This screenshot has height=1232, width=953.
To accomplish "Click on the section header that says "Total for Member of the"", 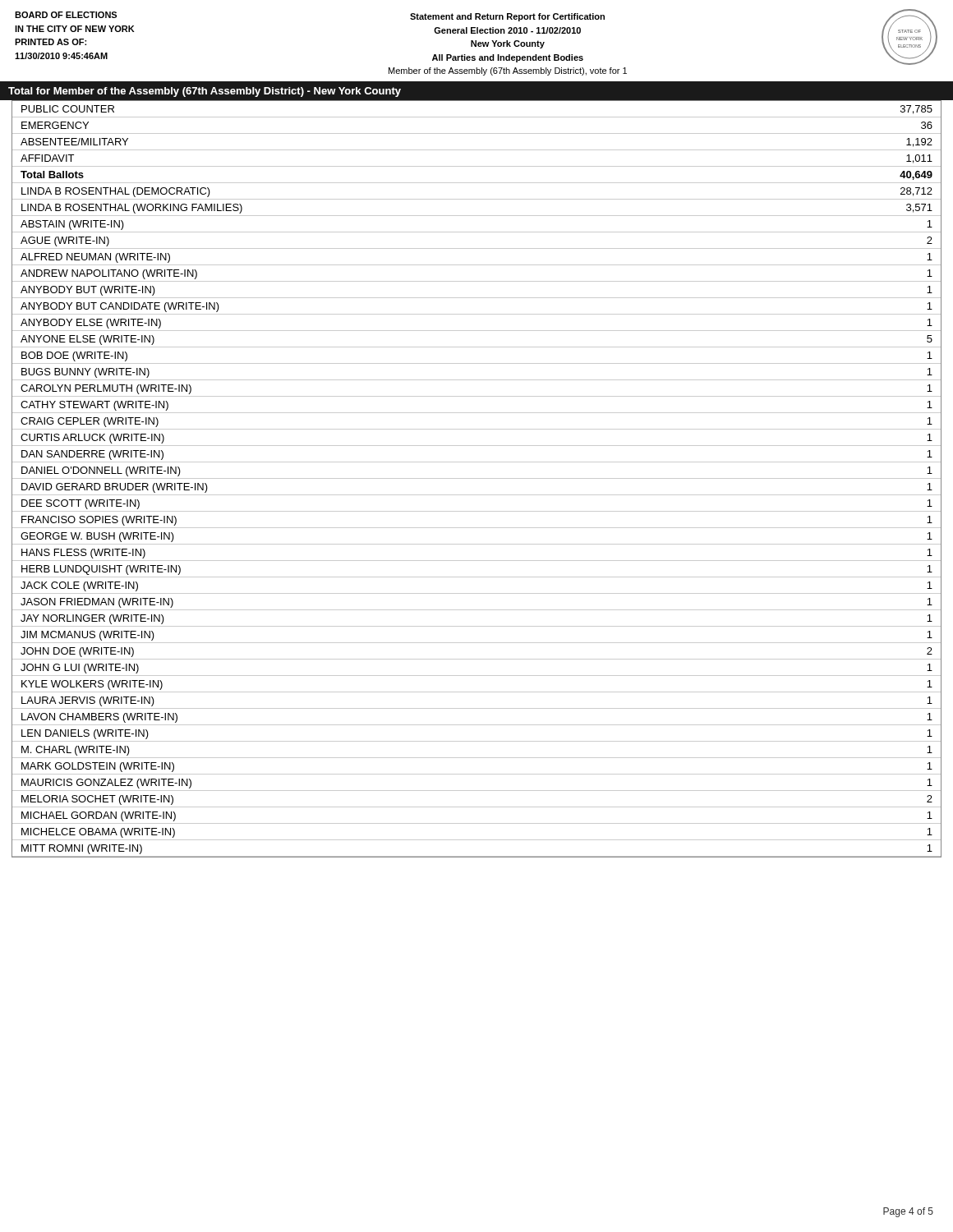I will click(205, 90).
